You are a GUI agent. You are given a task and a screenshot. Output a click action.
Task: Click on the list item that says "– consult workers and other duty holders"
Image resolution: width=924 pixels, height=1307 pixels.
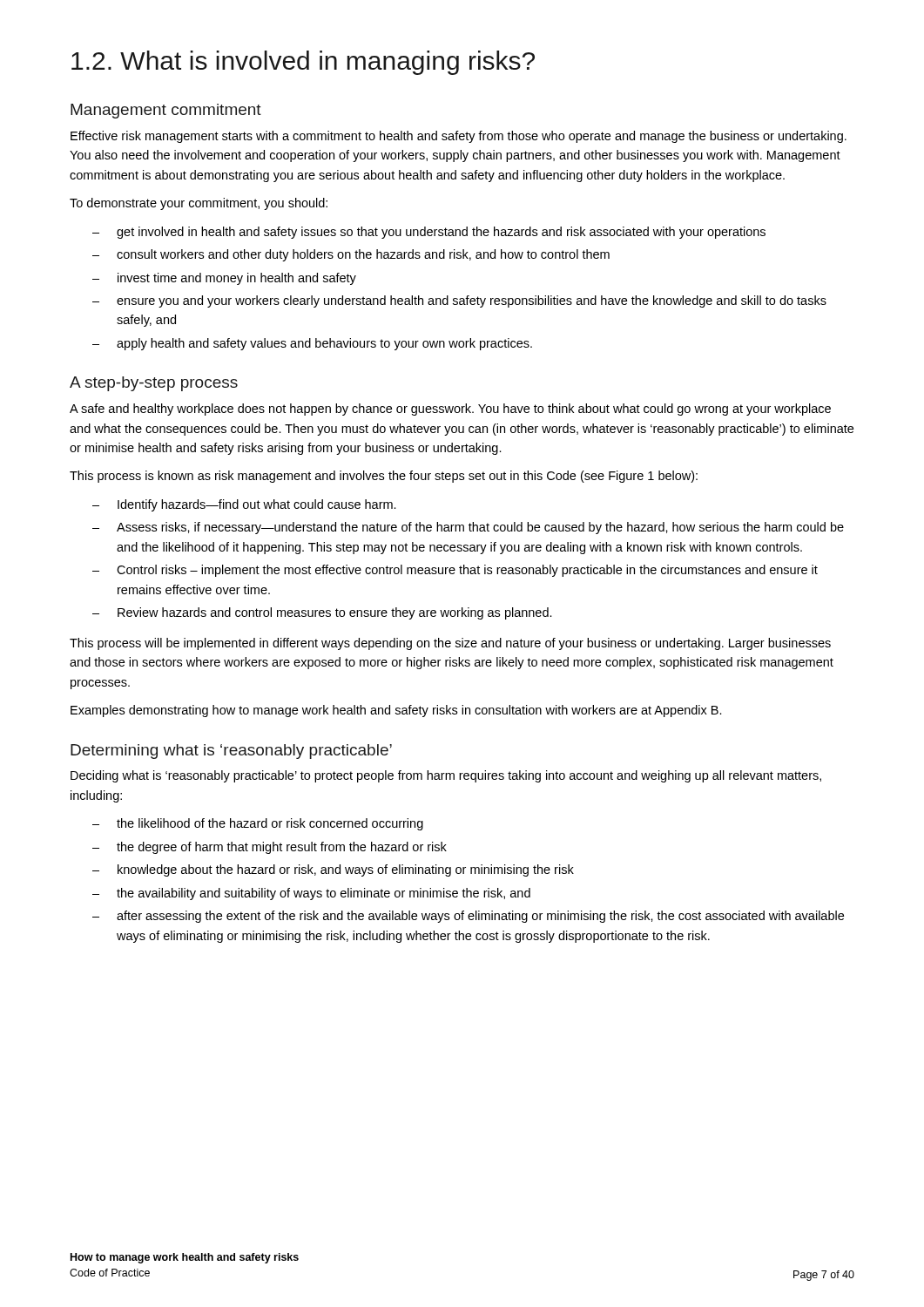(x=471, y=255)
